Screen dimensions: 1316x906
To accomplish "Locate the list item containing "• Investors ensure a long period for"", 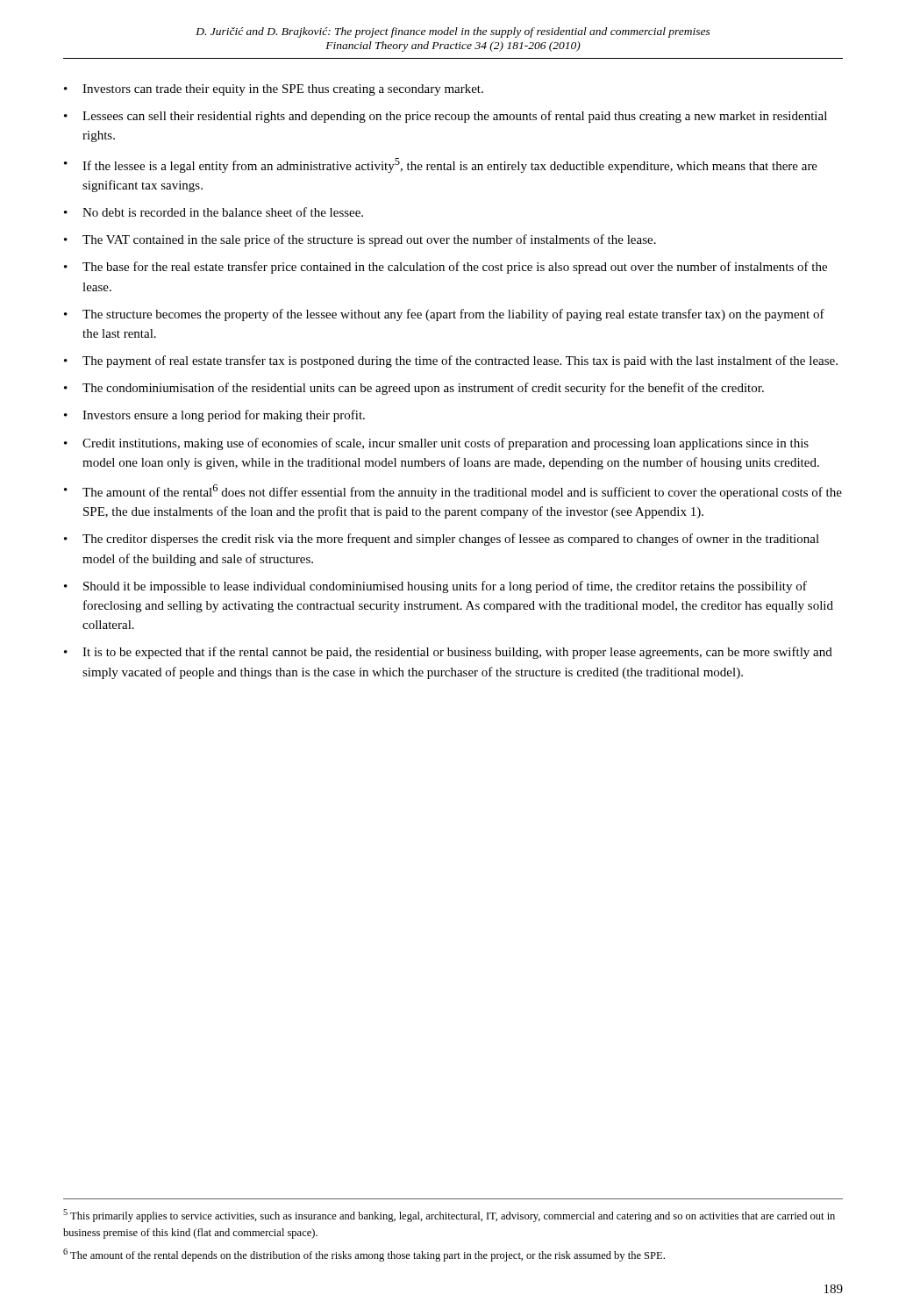I will click(x=214, y=416).
